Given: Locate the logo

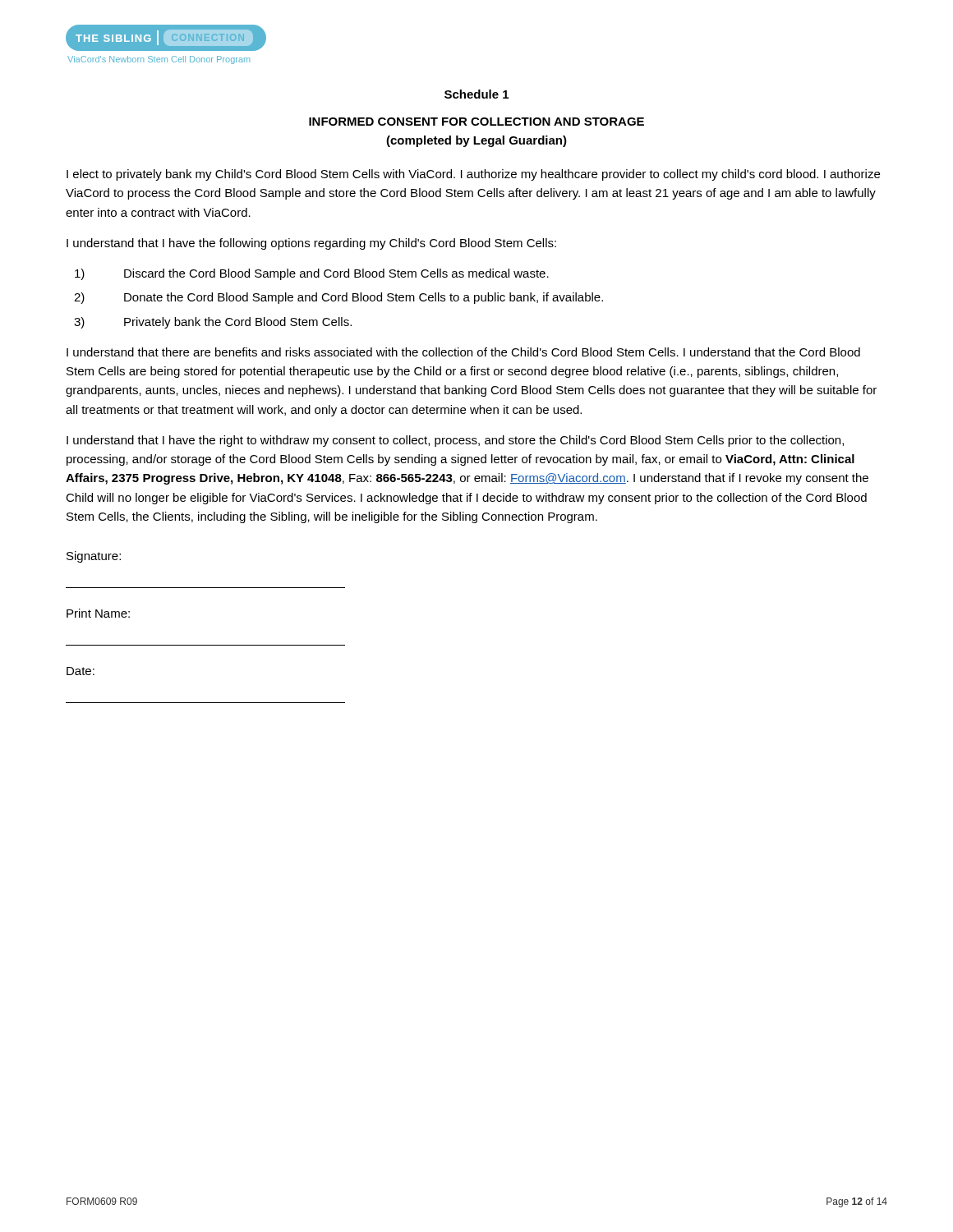Looking at the screenshot, I should 476,38.
